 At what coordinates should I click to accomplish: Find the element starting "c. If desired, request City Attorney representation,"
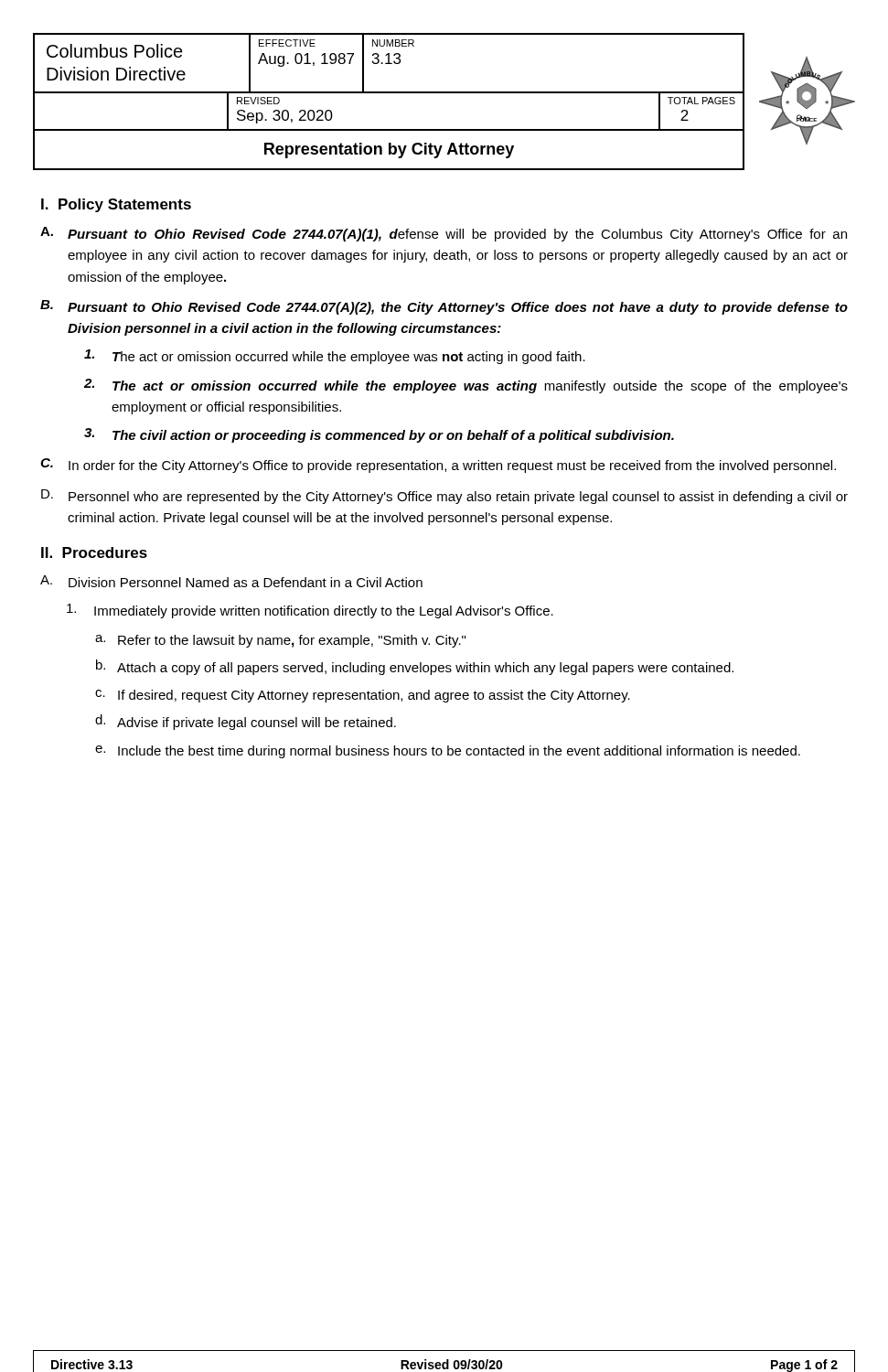471,695
